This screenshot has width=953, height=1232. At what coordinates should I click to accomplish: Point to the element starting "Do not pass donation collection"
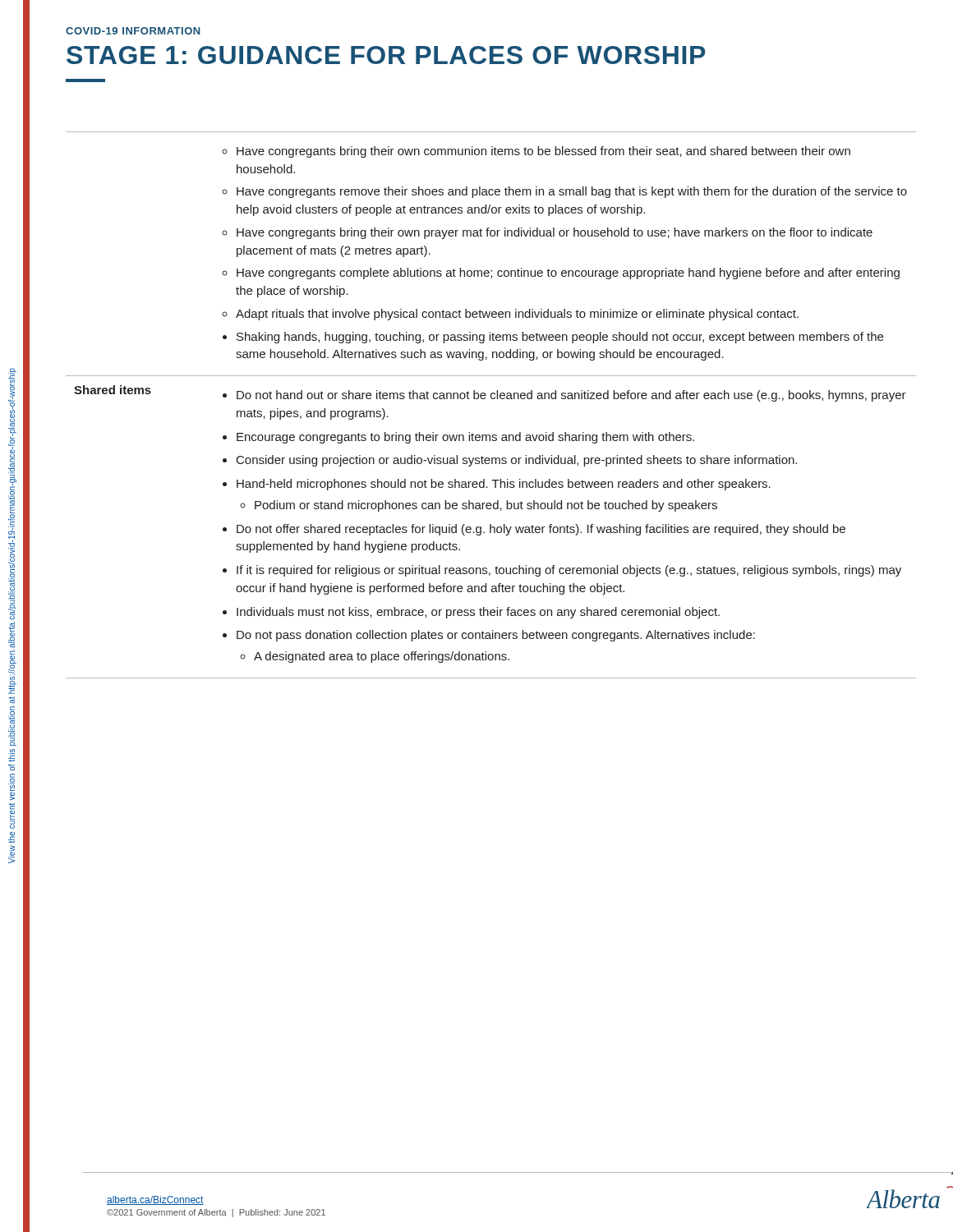pos(572,646)
